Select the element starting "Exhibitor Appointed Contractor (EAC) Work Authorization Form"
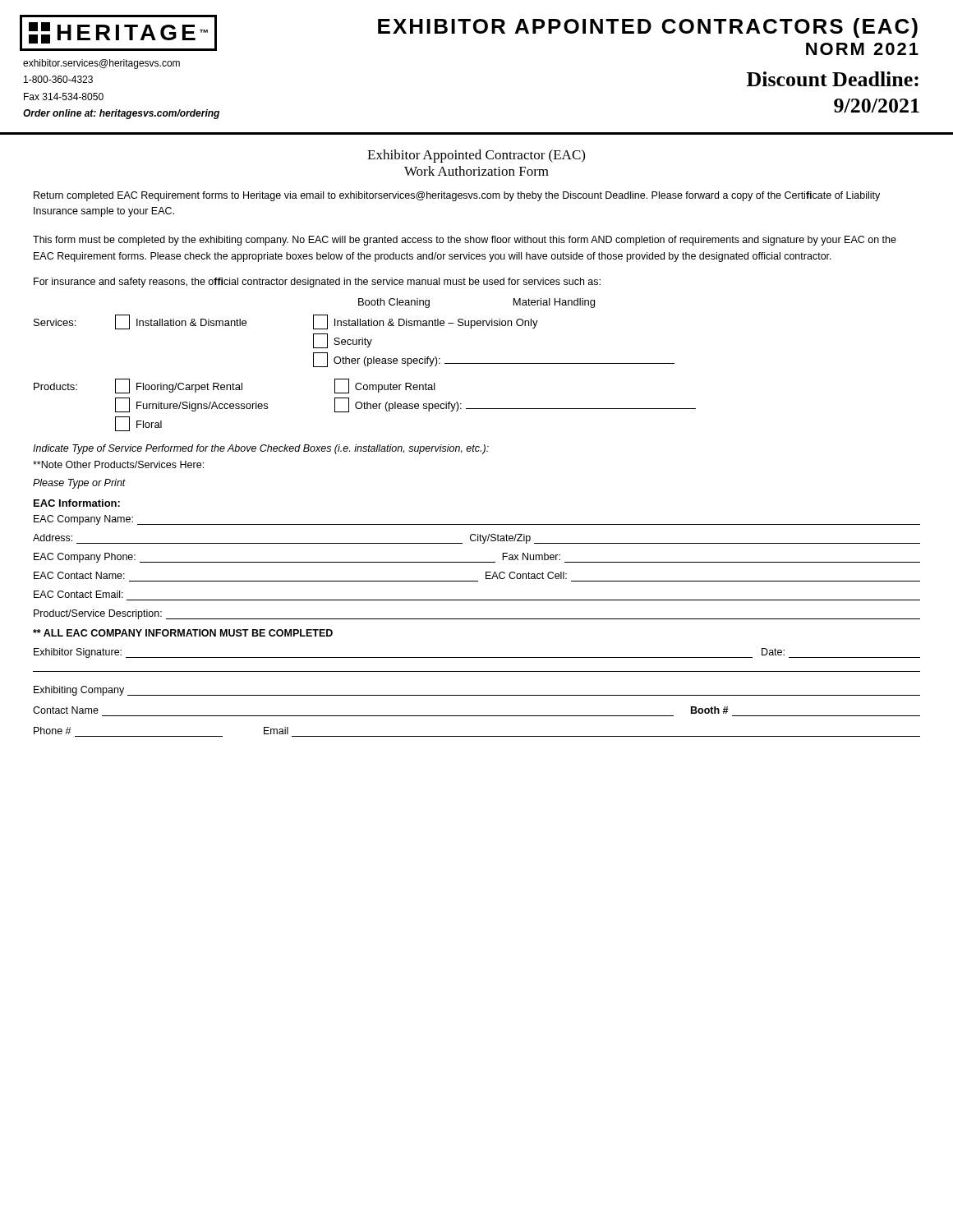953x1232 pixels. click(476, 163)
